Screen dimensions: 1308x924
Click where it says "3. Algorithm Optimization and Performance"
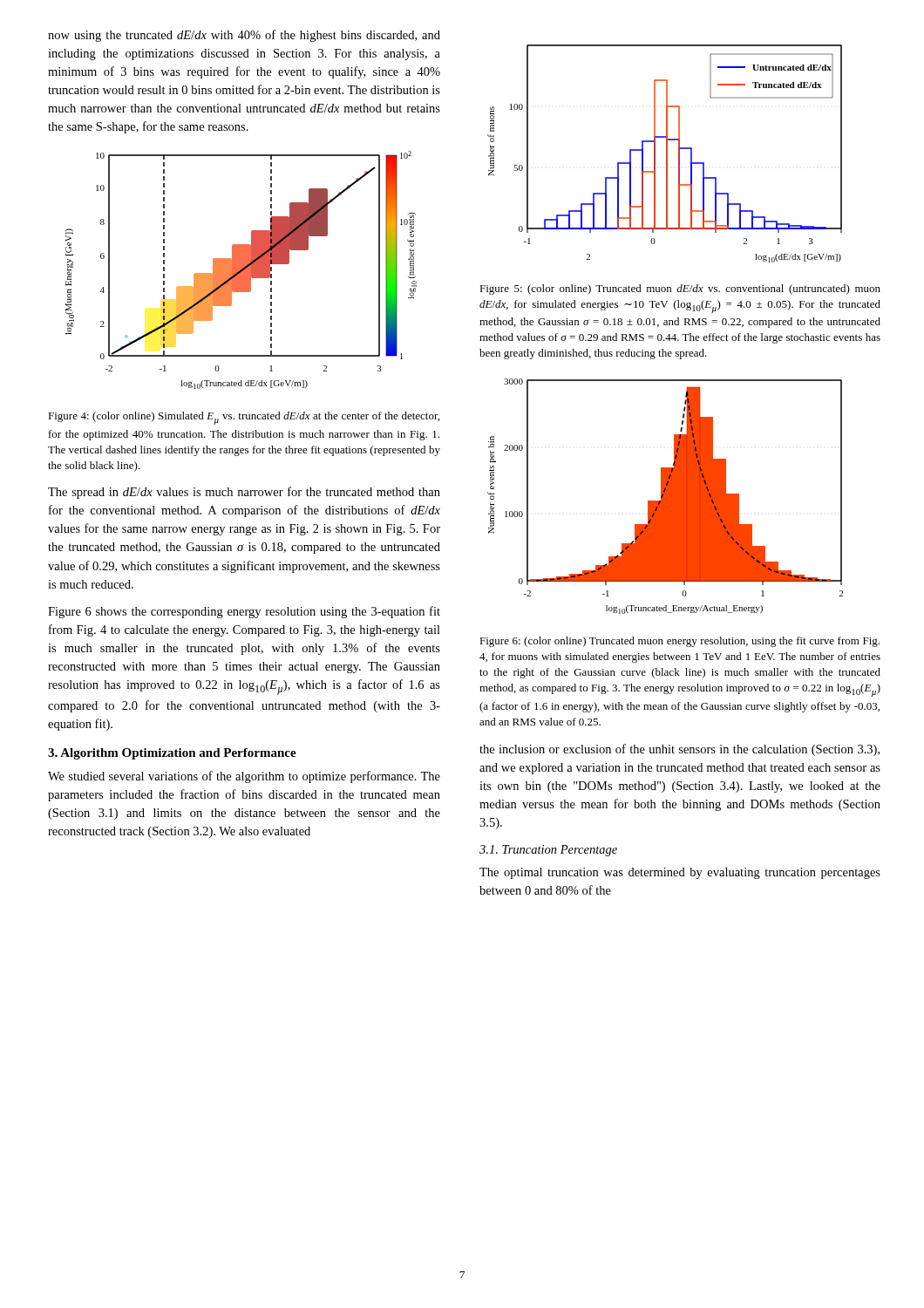tap(172, 753)
